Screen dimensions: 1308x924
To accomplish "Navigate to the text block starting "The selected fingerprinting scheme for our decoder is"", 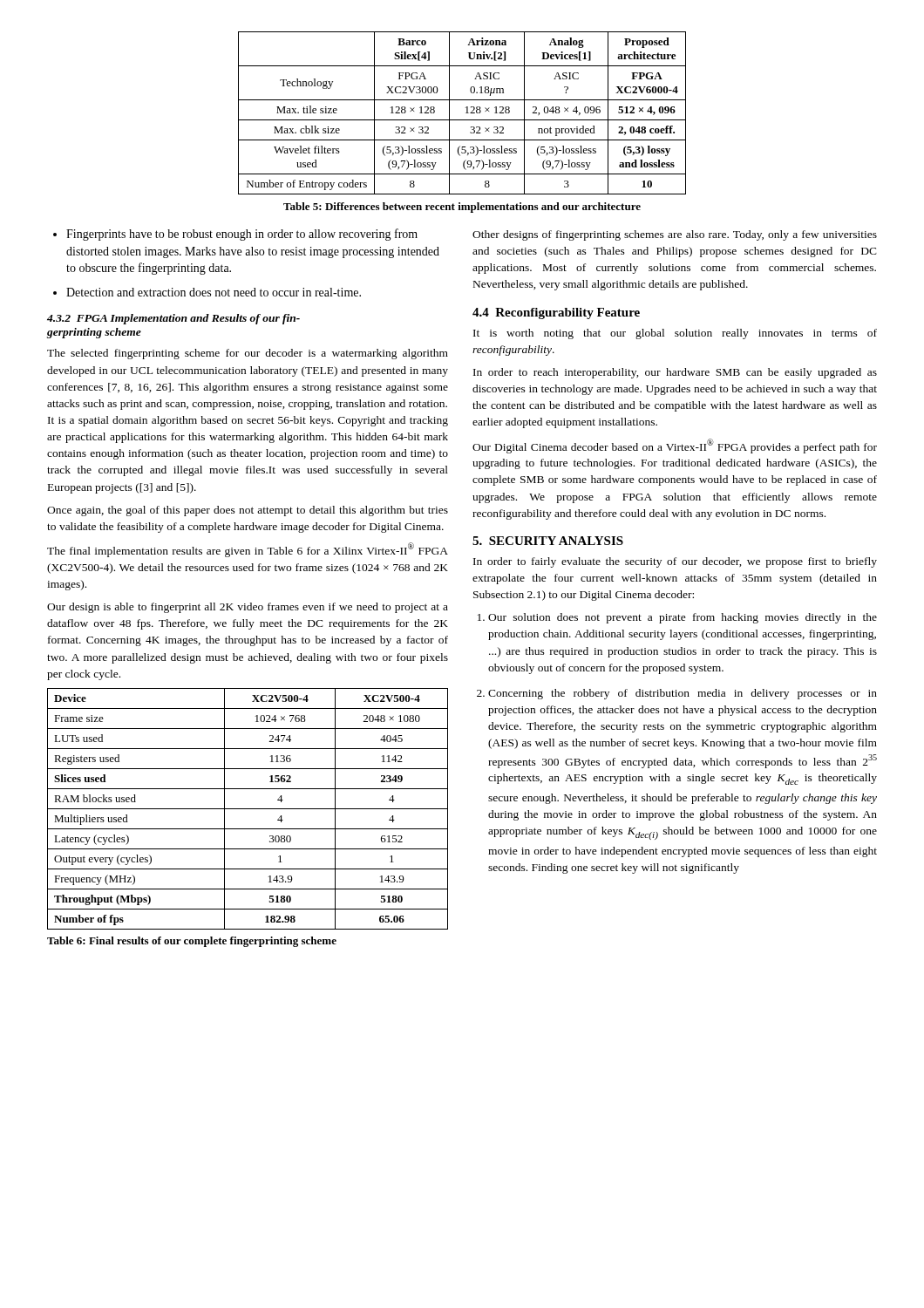I will (x=248, y=420).
